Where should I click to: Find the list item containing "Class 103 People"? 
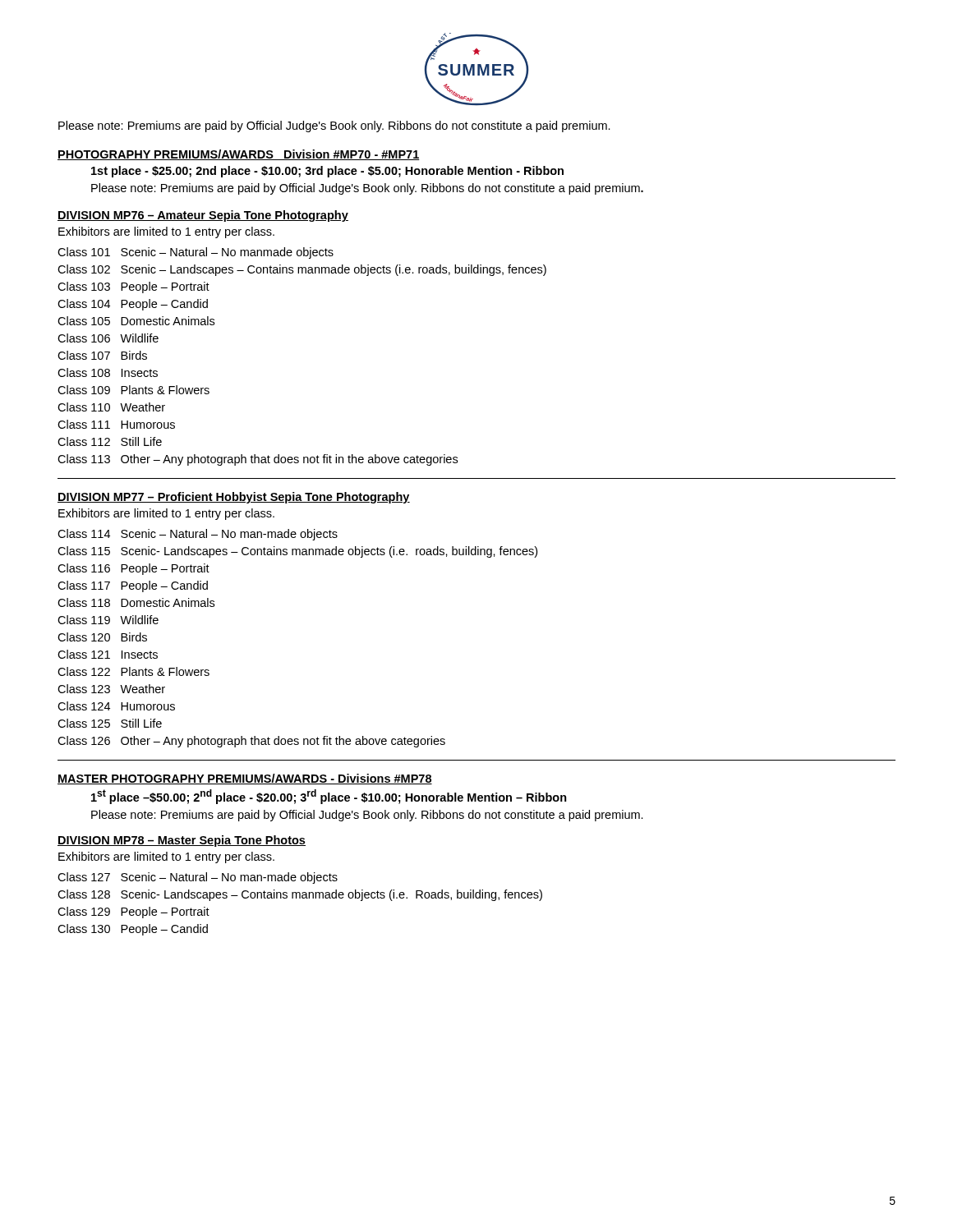(133, 287)
